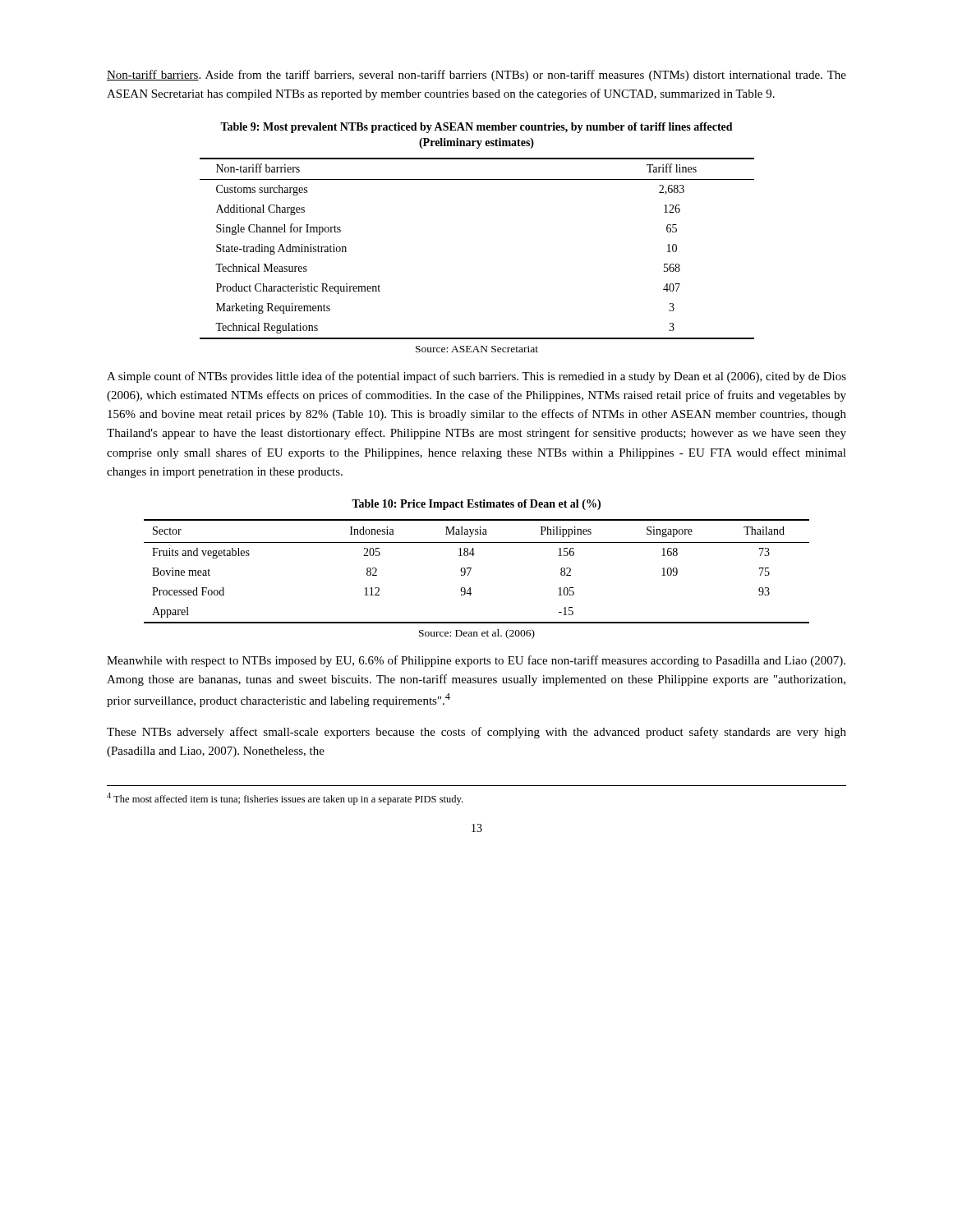Click on the caption with the text "Table 9: Most prevalent NTBs practiced"
Viewport: 953px width, 1232px height.
click(476, 135)
